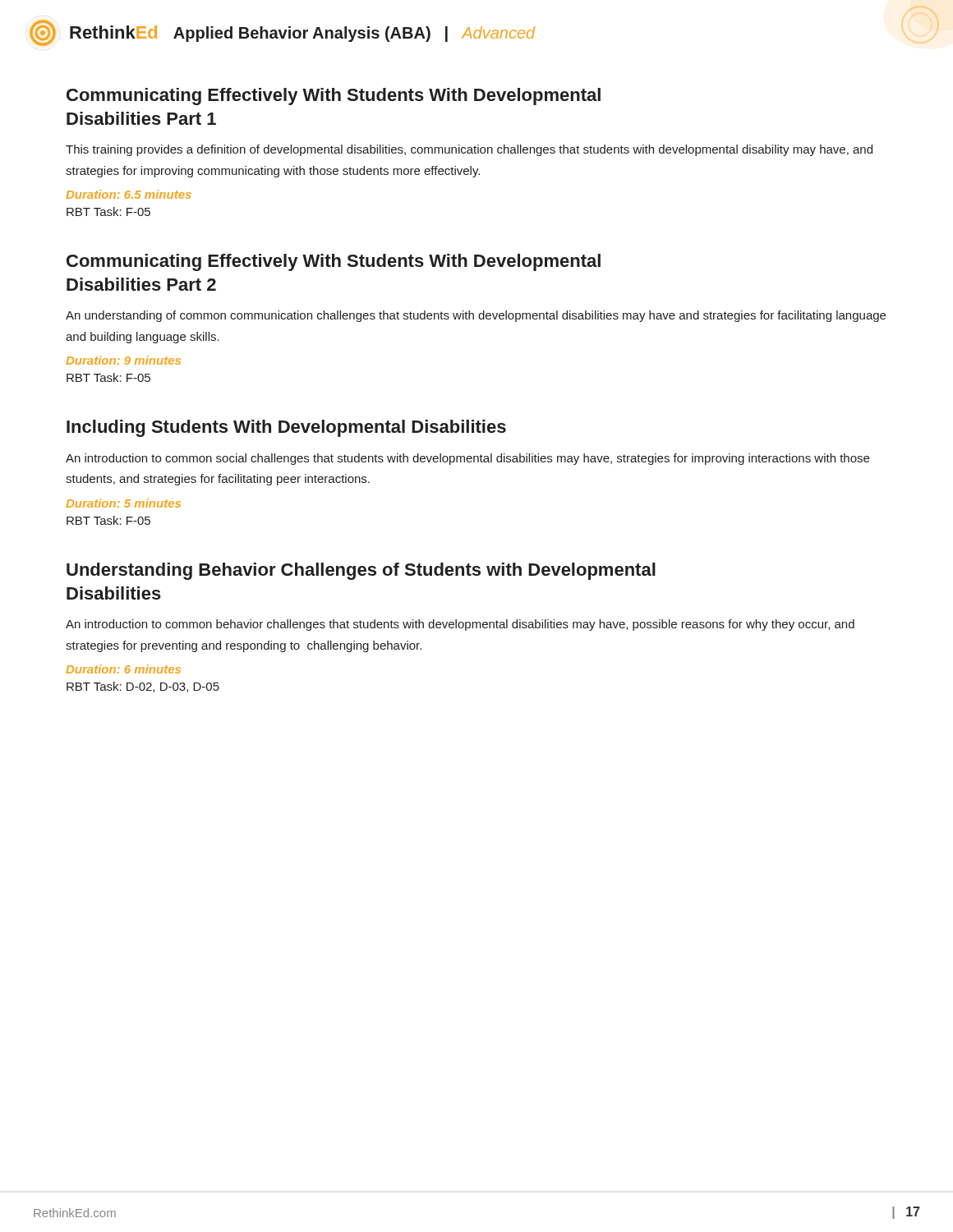953x1232 pixels.
Task: Find the text with the text "Duration: 9 minutes"
Action: tap(124, 360)
